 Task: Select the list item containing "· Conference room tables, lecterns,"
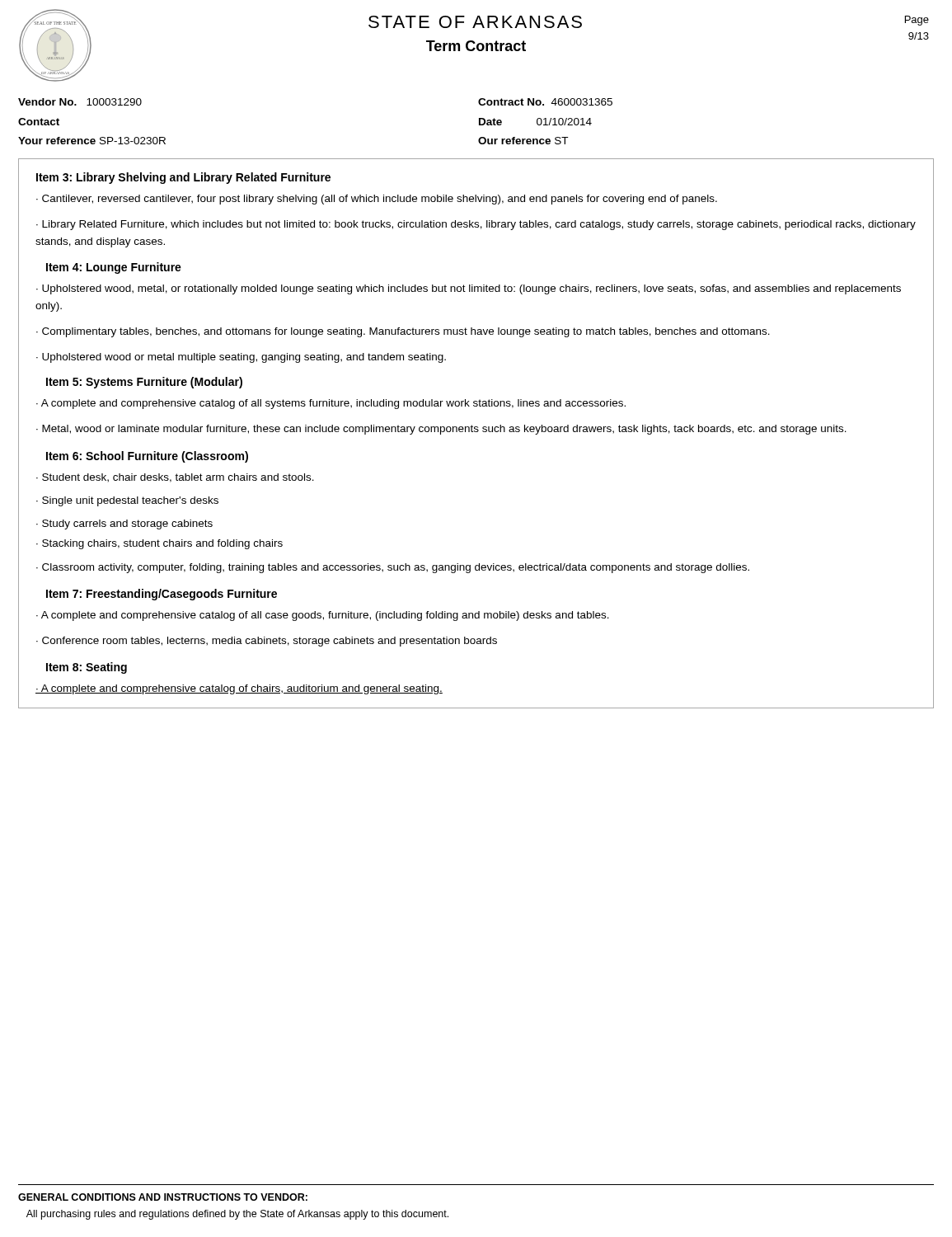tap(266, 640)
